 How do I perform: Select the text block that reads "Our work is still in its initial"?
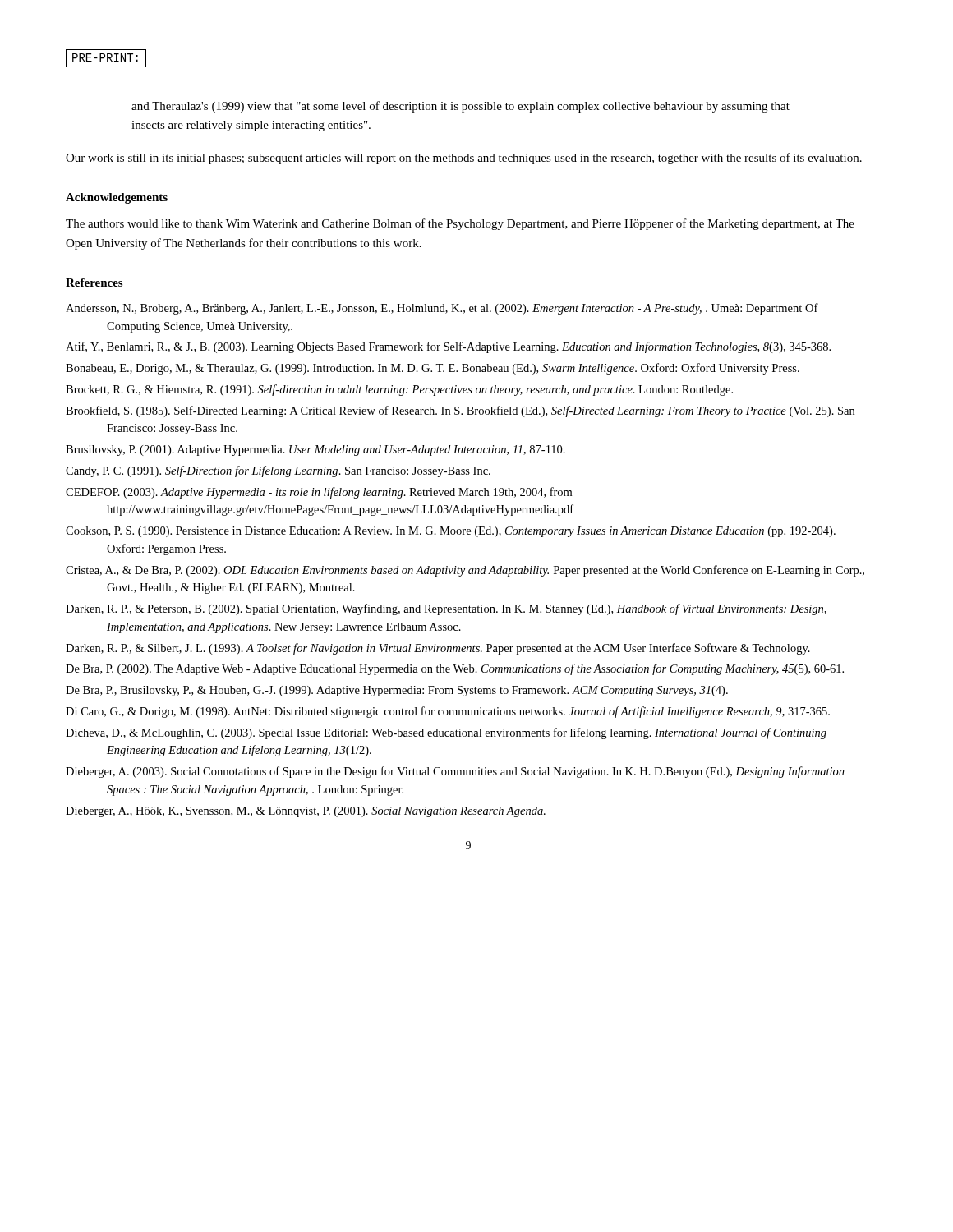point(464,158)
